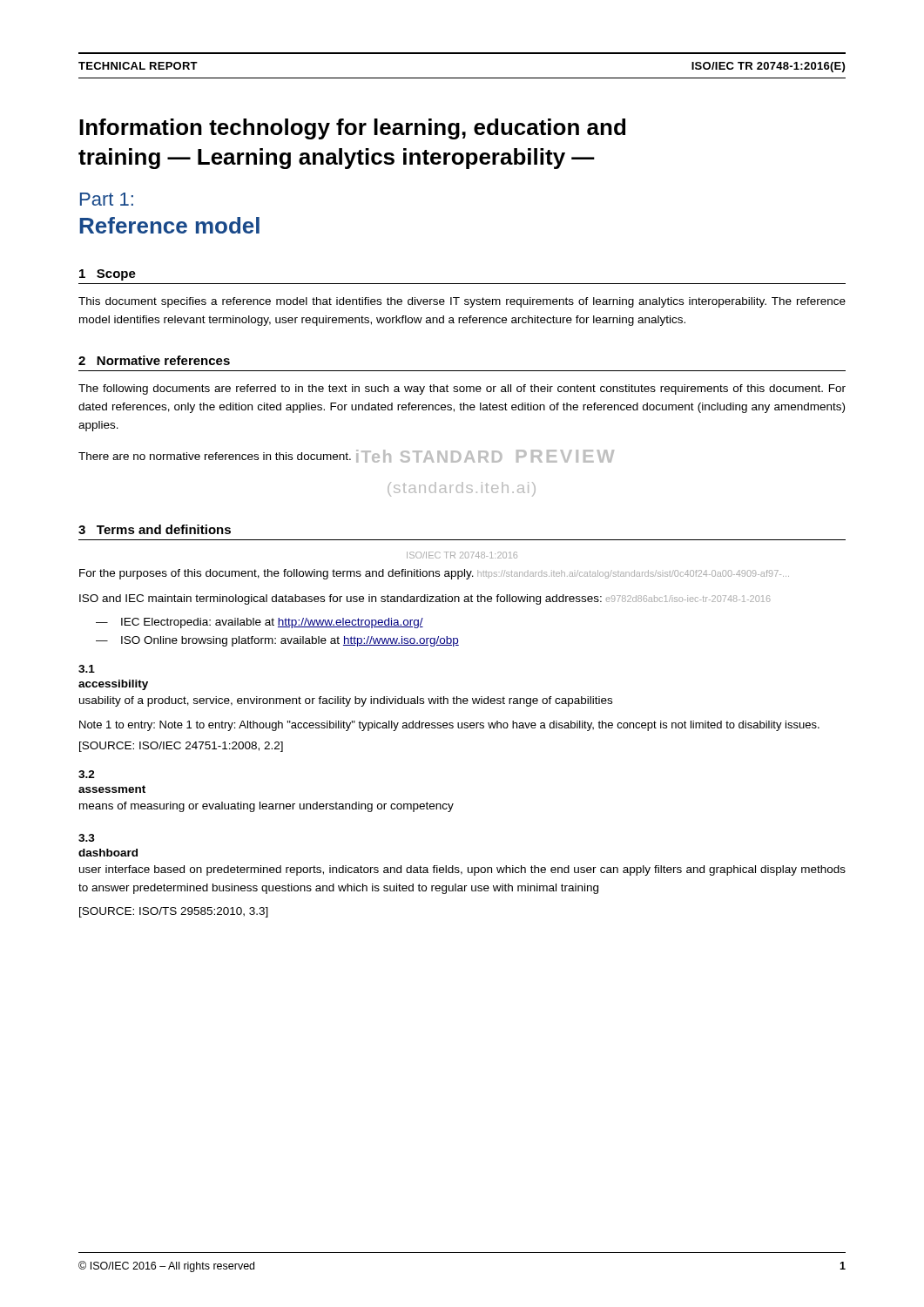Select the block starting "[SOURCE: ISO/TS 29585:2010,"

click(x=173, y=911)
